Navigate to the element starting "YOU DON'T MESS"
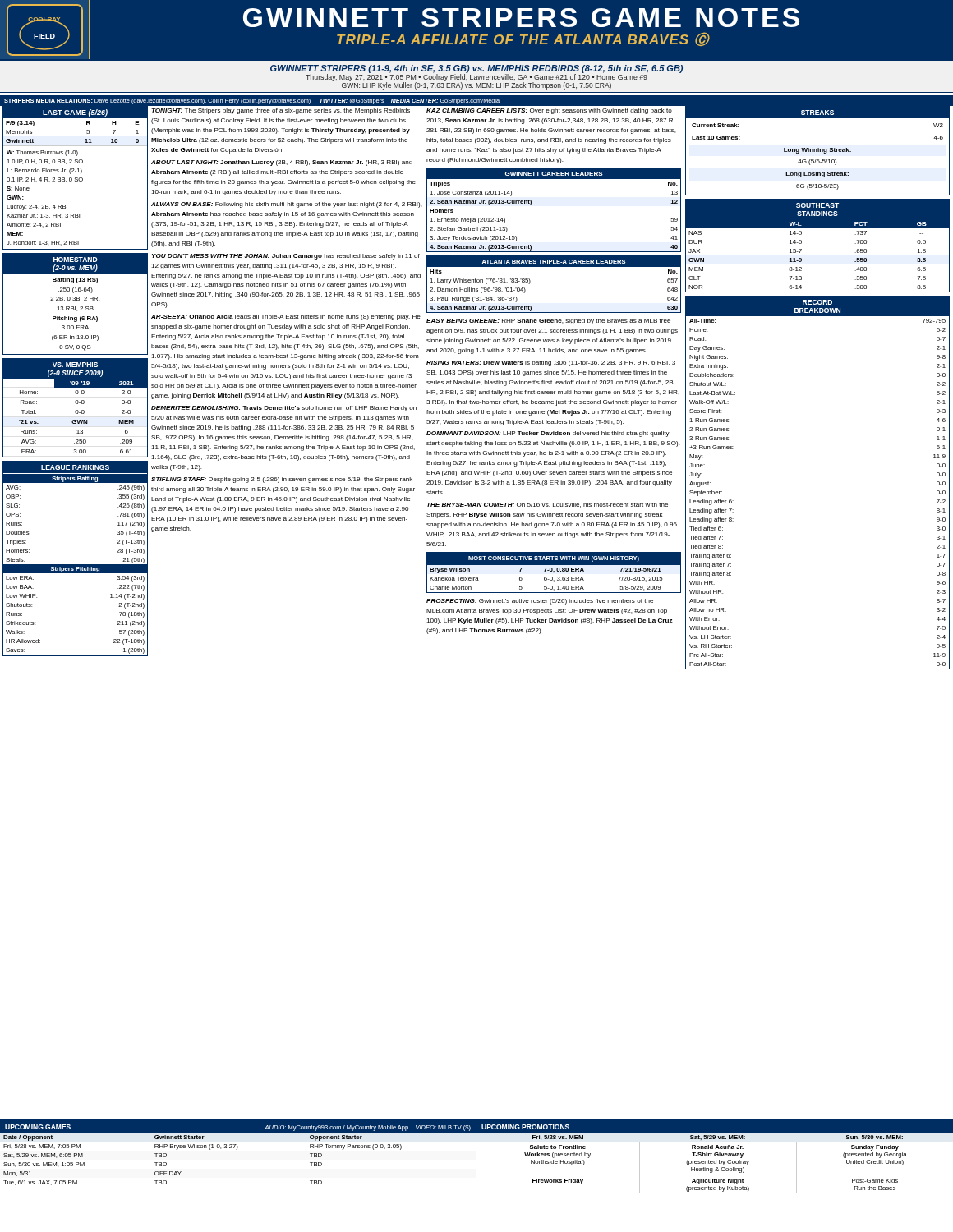 pyautogui.click(x=286, y=280)
